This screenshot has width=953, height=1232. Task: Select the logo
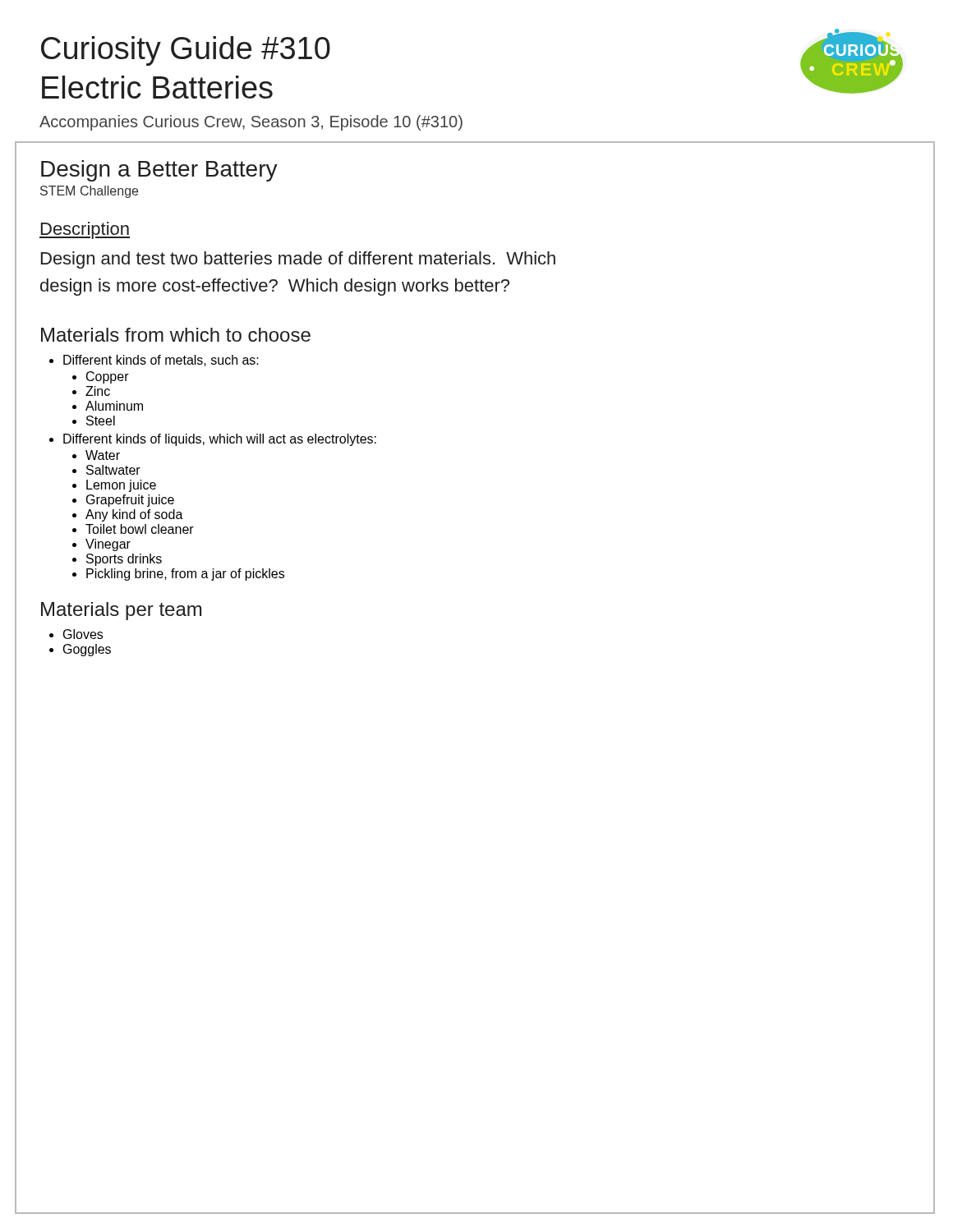(x=853, y=62)
